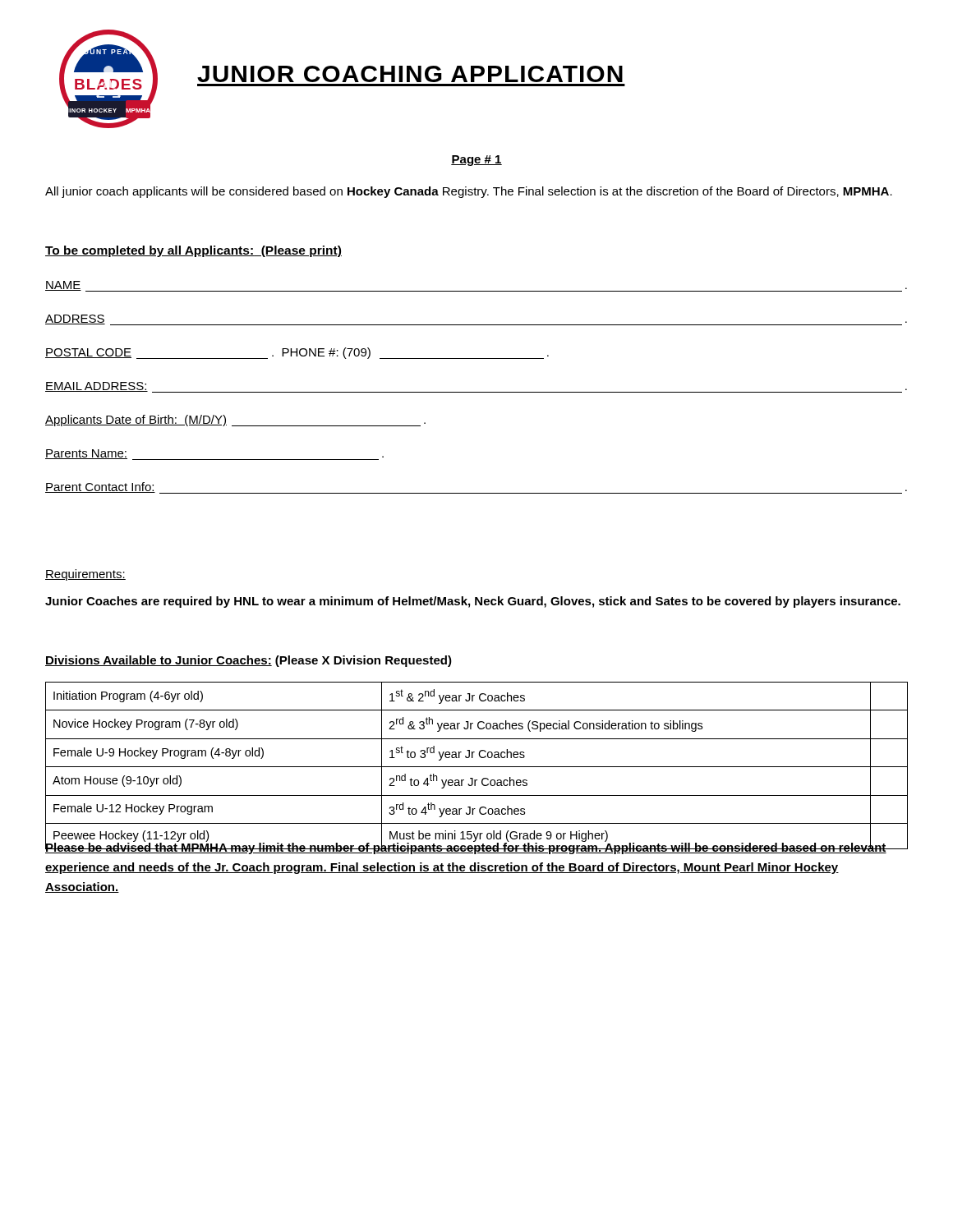
Task: Click on the text starting "JUNIOR COACHING APPLICATION"
Action: pos(411,73)
